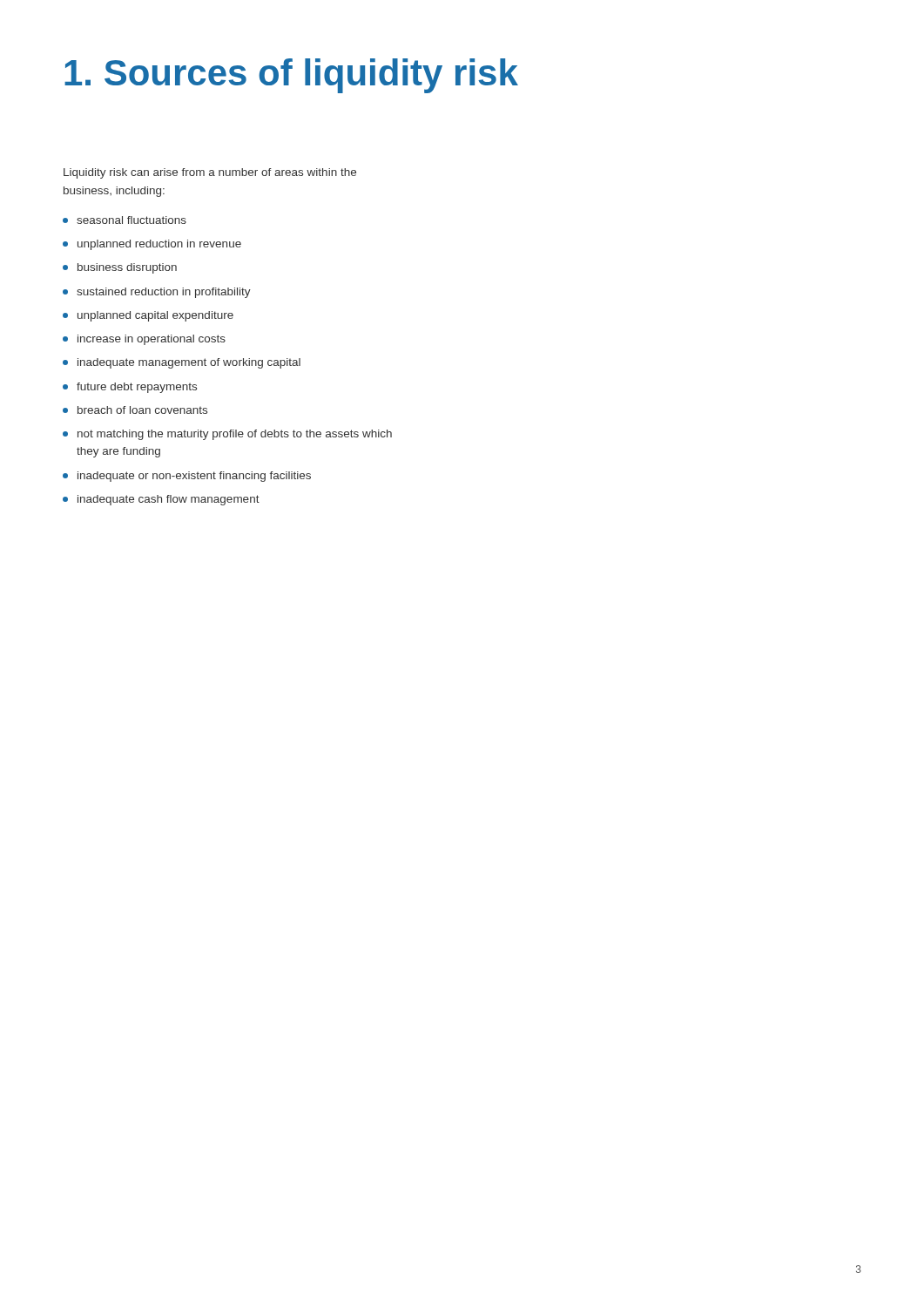Point to "breach of loan covenants"
924x1307 pixels.
(x=135, y=410)
